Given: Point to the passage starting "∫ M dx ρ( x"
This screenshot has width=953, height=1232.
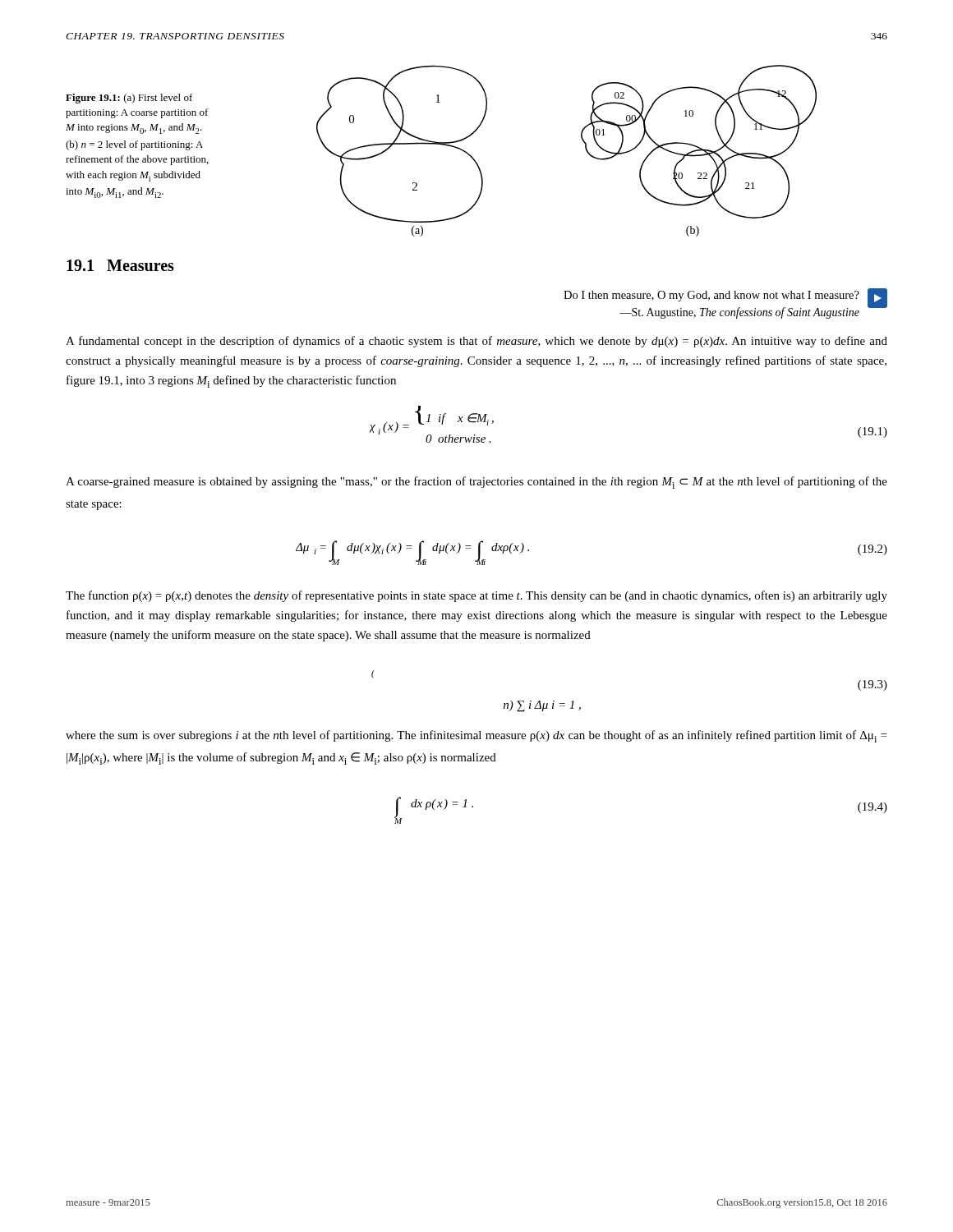Looking at the screenshot, I should [398, 810].
